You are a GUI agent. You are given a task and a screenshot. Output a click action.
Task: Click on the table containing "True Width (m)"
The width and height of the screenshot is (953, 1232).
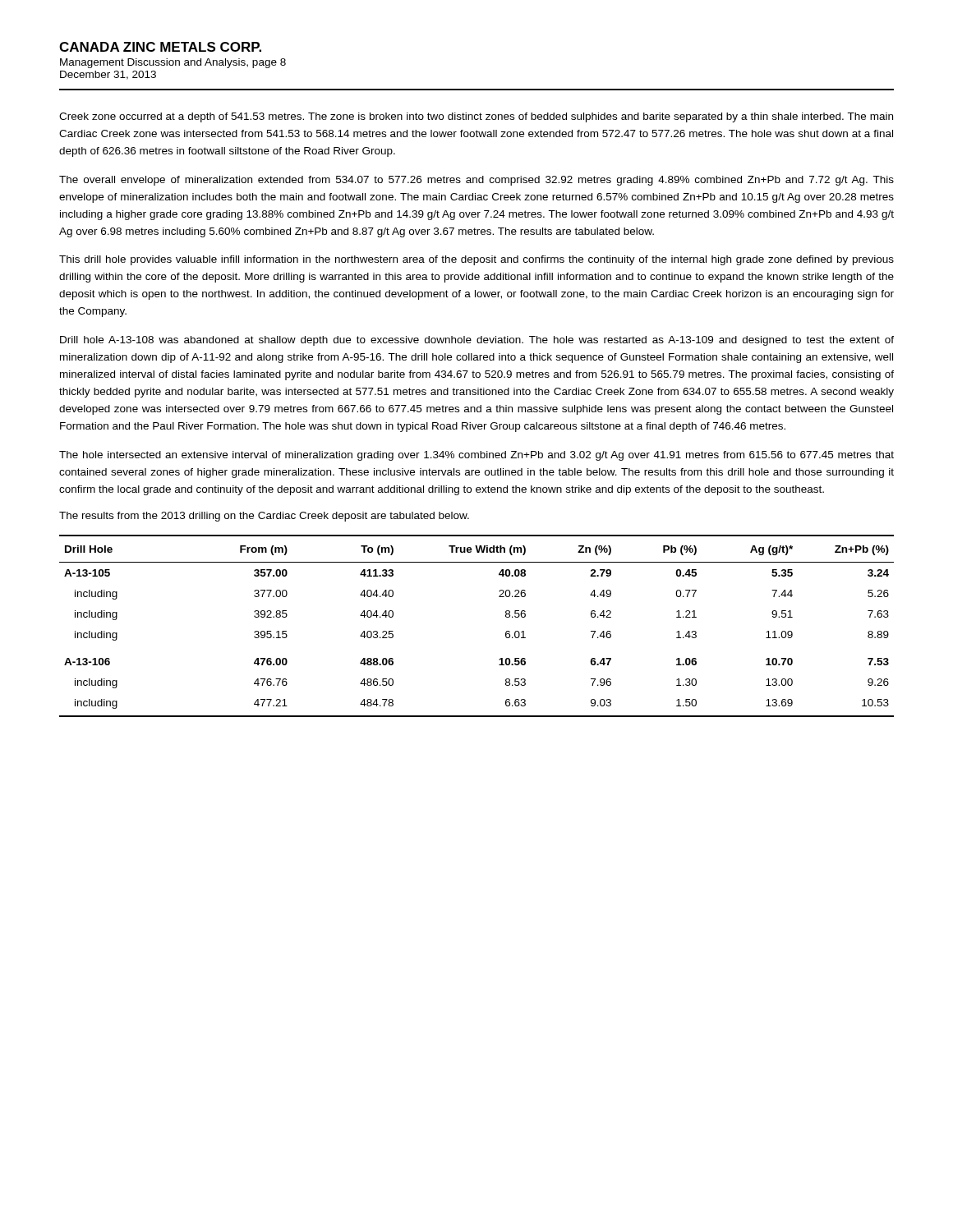click(476, 626)
